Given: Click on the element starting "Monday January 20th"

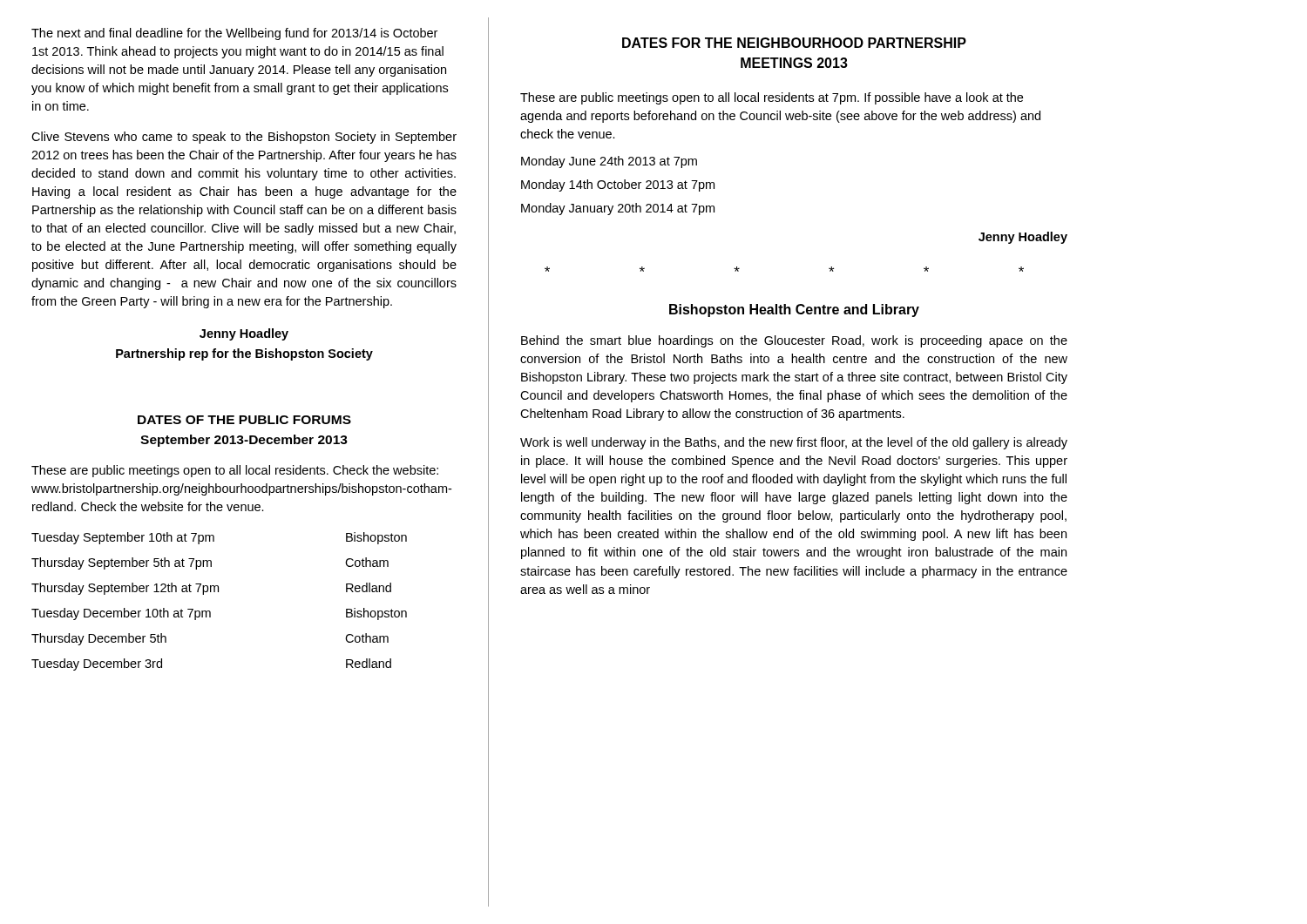Looking at the screenshot, I should 618,209.
